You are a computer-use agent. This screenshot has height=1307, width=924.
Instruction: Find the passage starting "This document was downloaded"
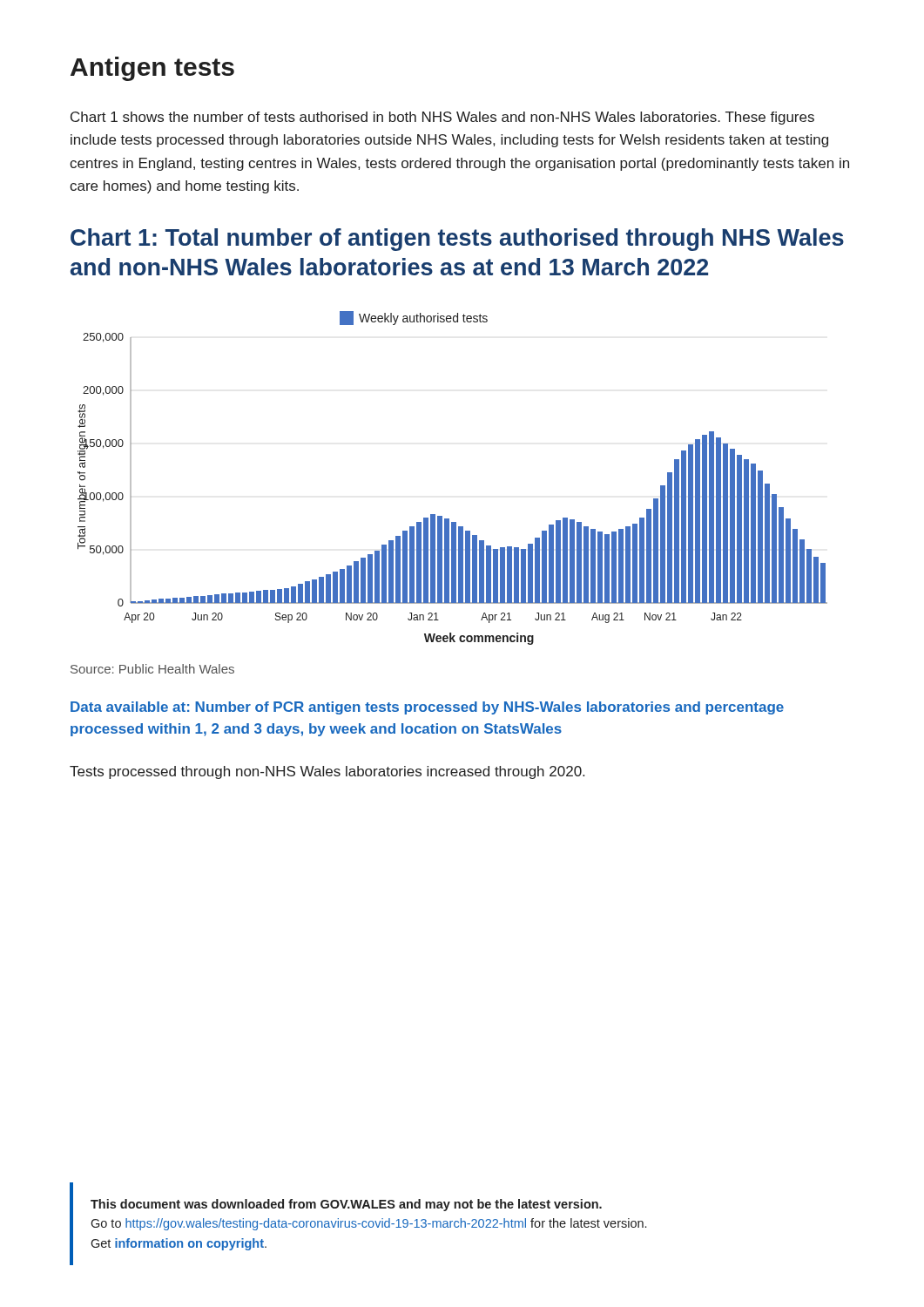tap(369, 1223)
